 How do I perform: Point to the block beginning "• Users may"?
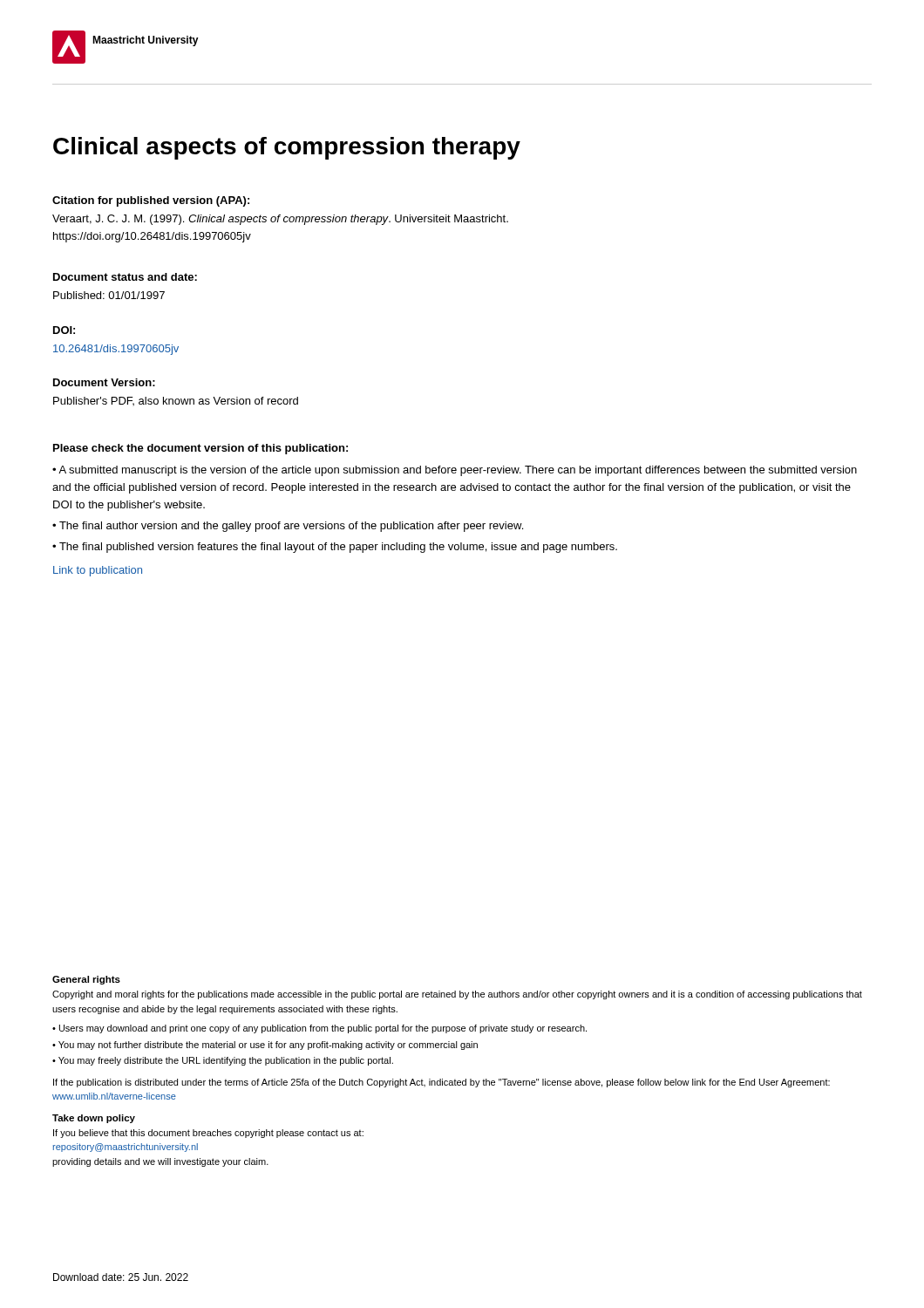(x=320, y=1028)
